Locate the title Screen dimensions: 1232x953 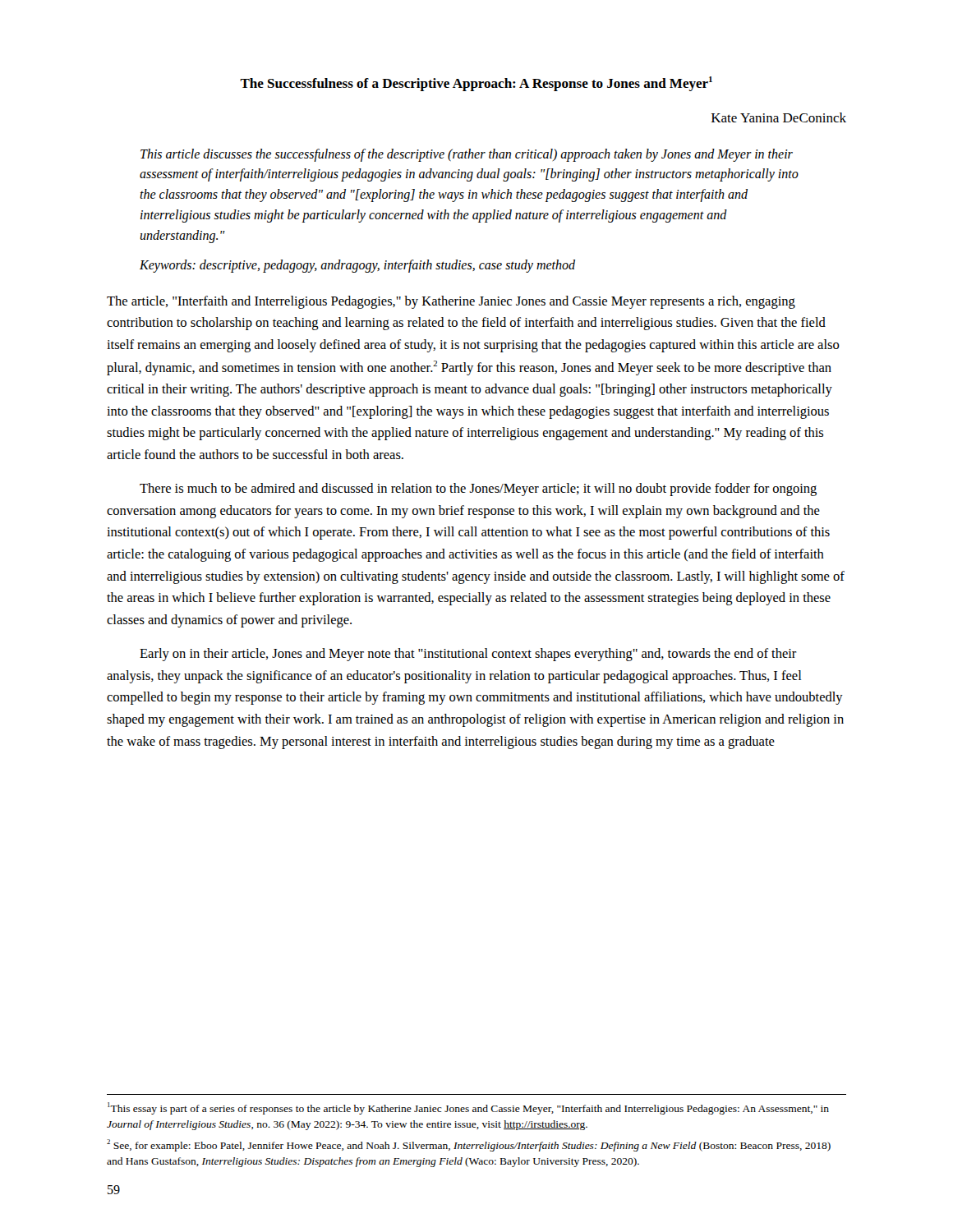[x=476, y=82]
